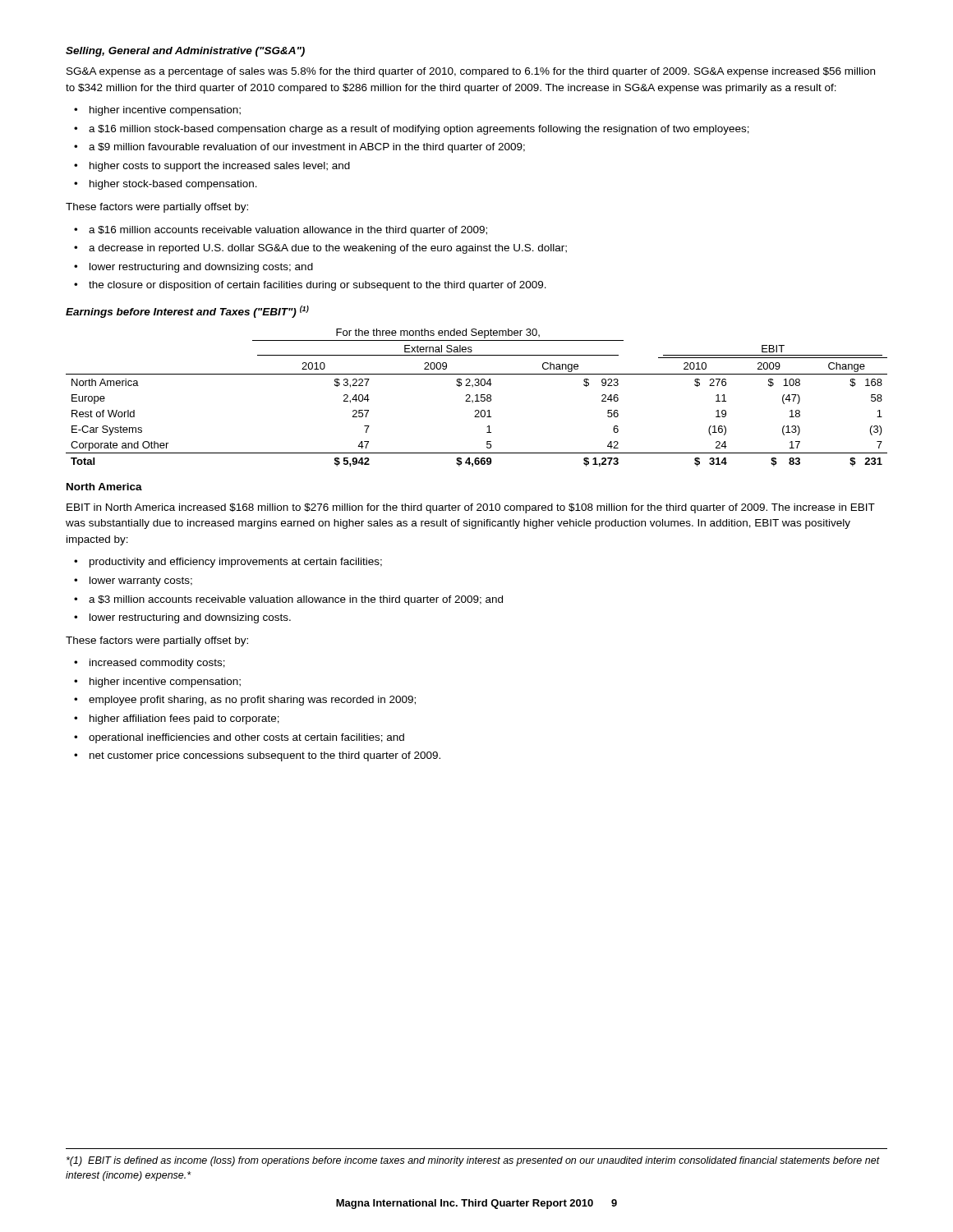Screen dimensions: 1232x953
Task: Navigate to the text starting "a $9 million favourable revaluation of our investment"
Action: pos(307,147)
